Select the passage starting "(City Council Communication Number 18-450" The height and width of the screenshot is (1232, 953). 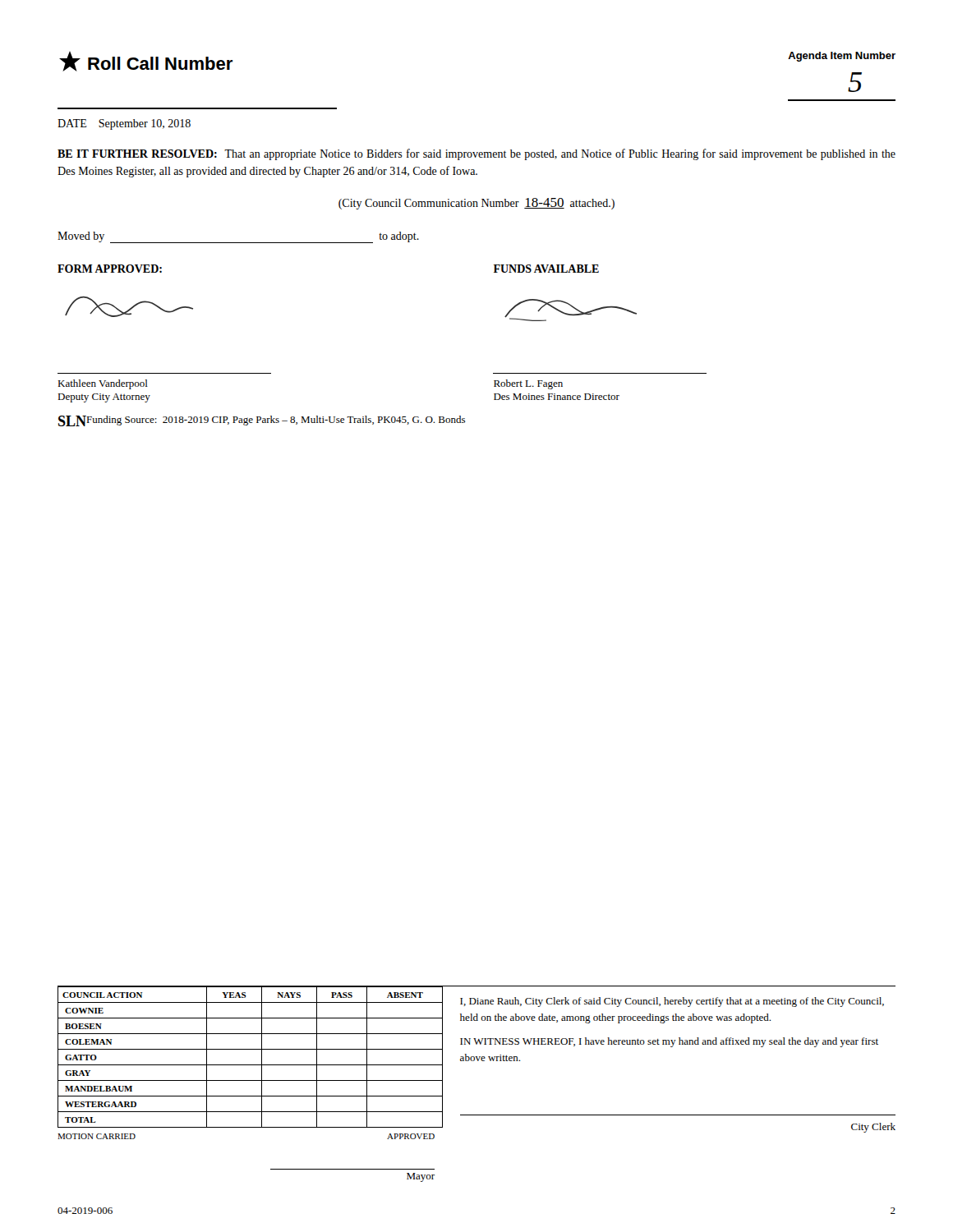pyautogui.click(x=476, y=202)
